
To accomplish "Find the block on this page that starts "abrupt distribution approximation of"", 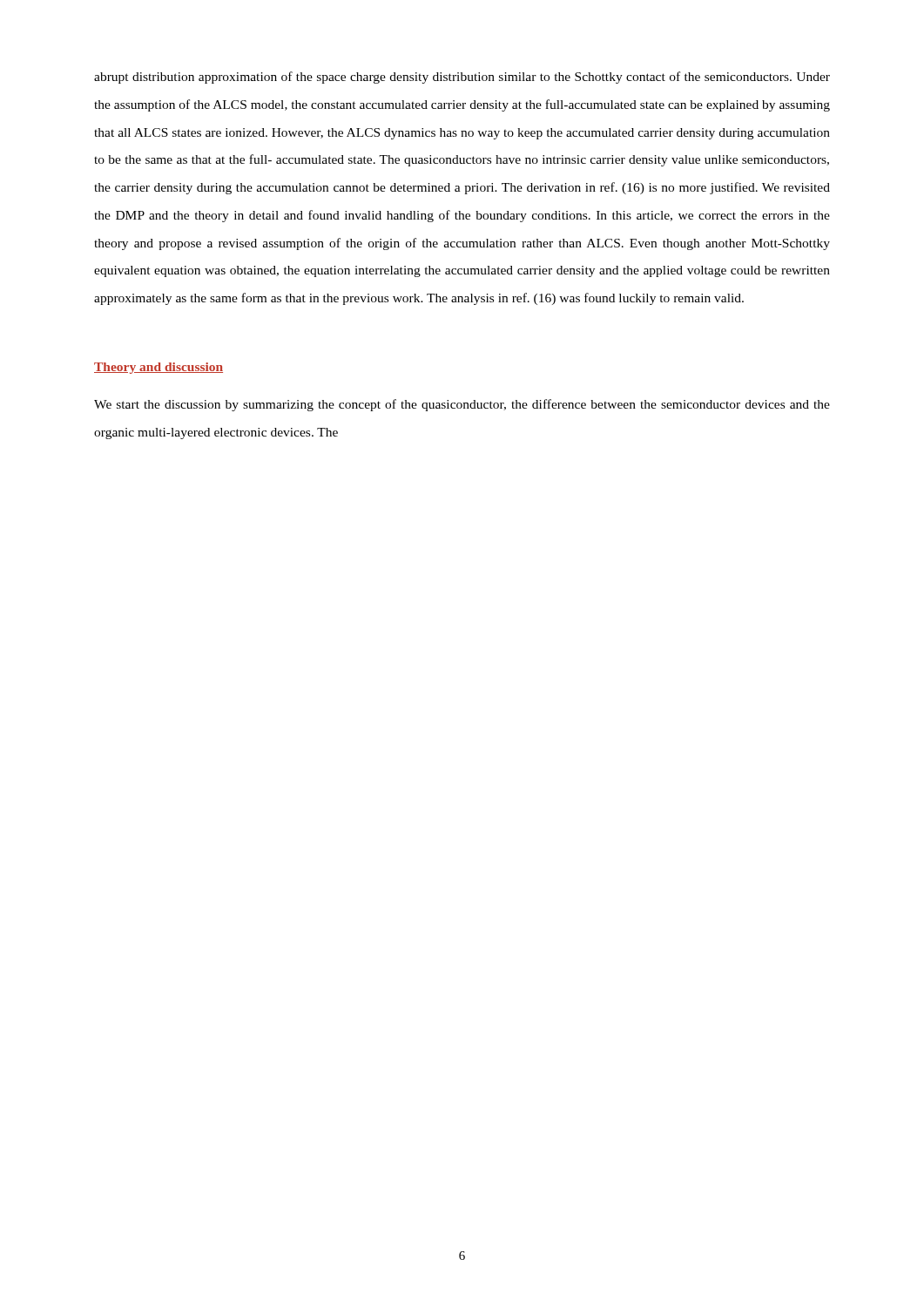I will 462,187.
